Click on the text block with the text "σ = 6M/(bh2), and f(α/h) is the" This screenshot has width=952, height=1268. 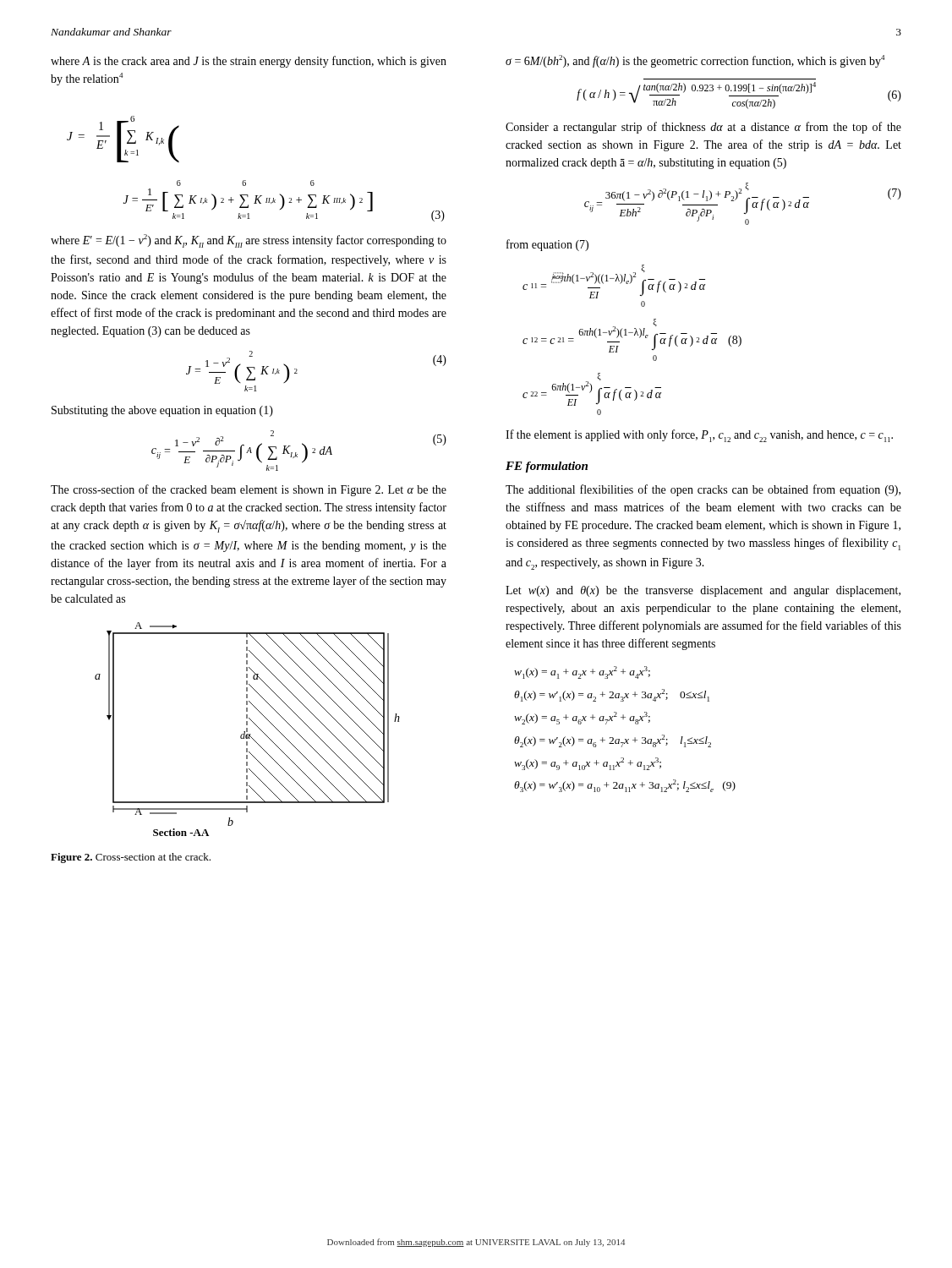coord(695,61)
